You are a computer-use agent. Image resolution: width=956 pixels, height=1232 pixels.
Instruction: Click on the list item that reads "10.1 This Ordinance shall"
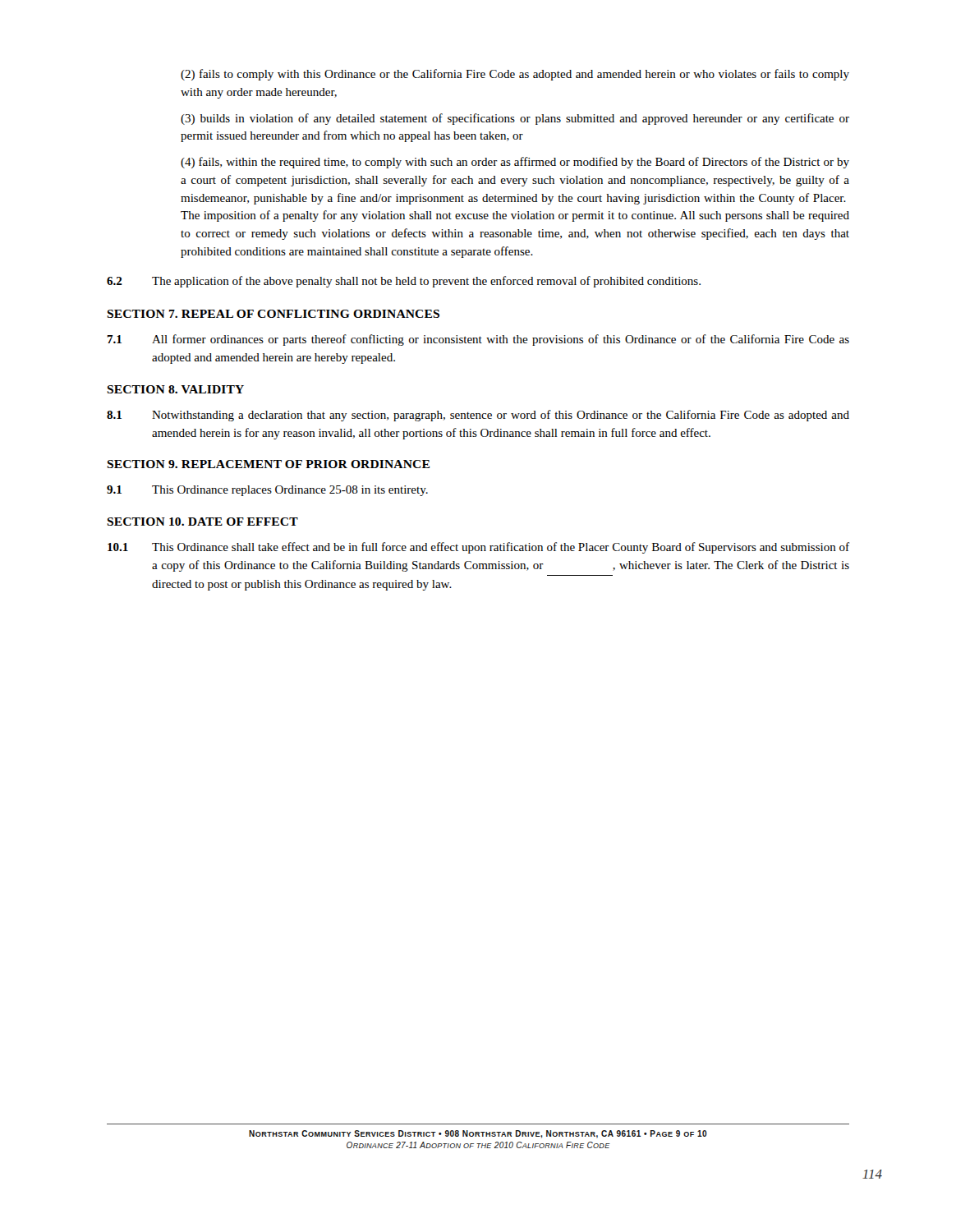(478, 566)
